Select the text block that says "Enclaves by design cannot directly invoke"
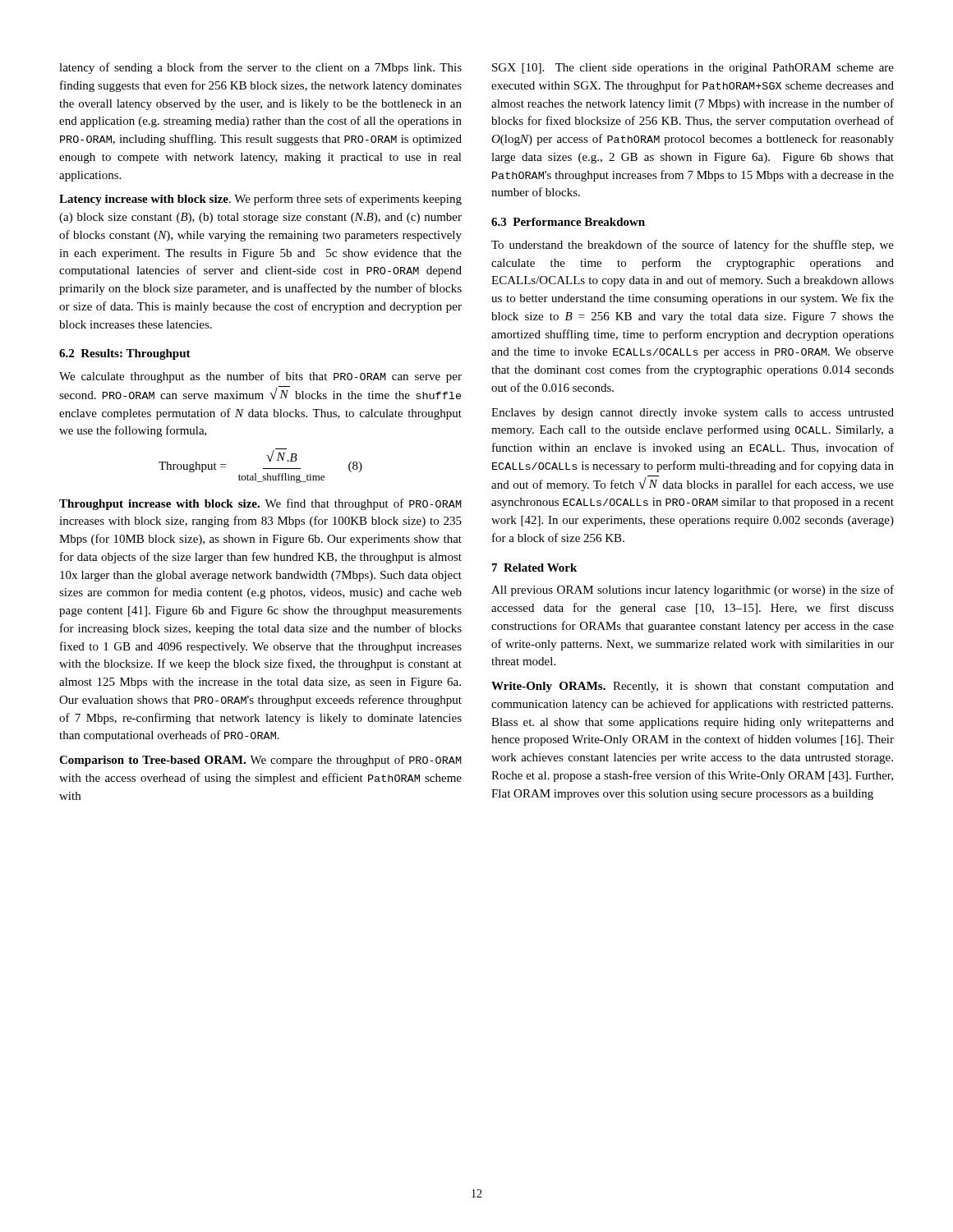This screenshot has width=953, height=1232. coord(693,476)
